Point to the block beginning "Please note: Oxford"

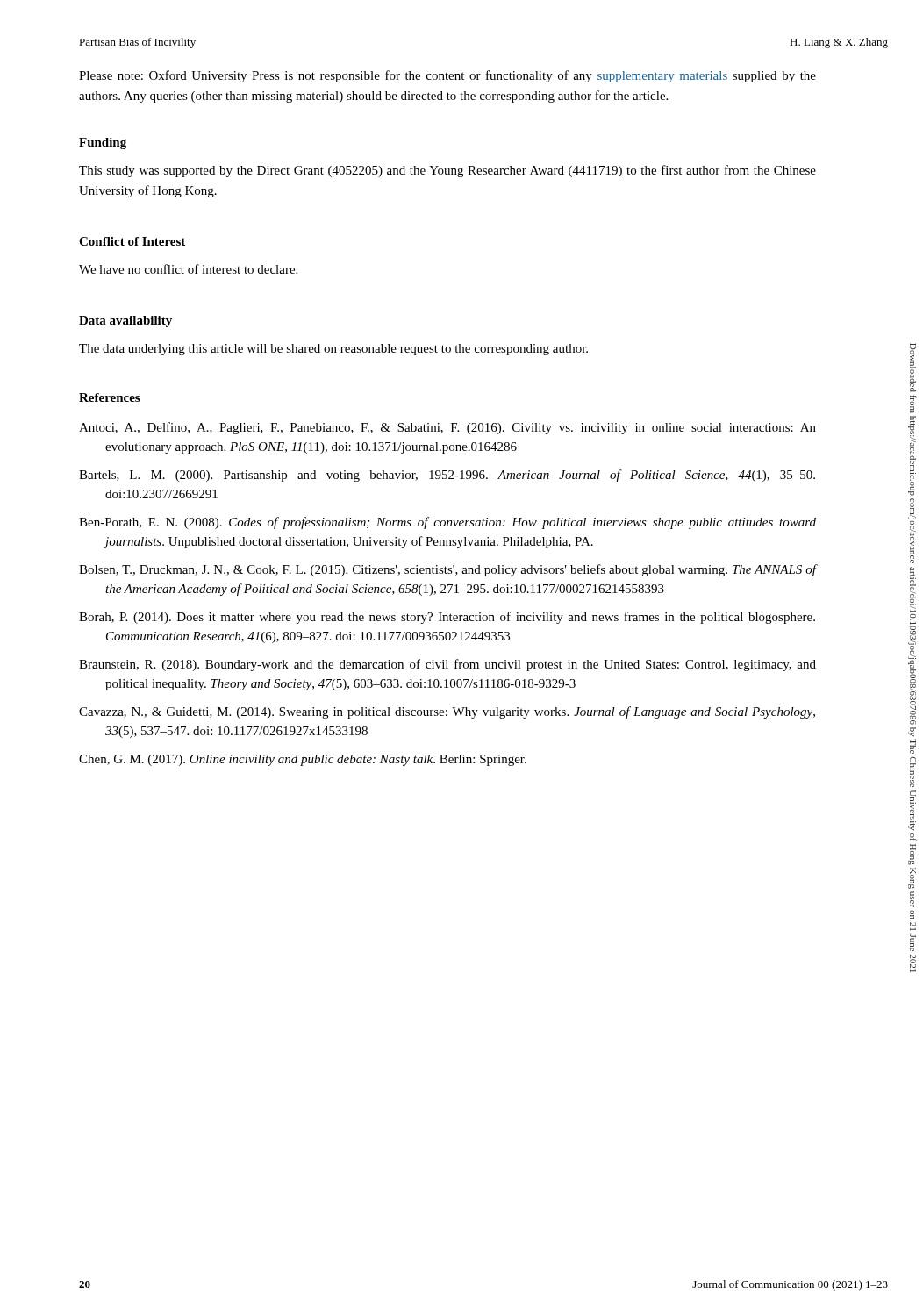pyautogui.click(x=447, y=86)
